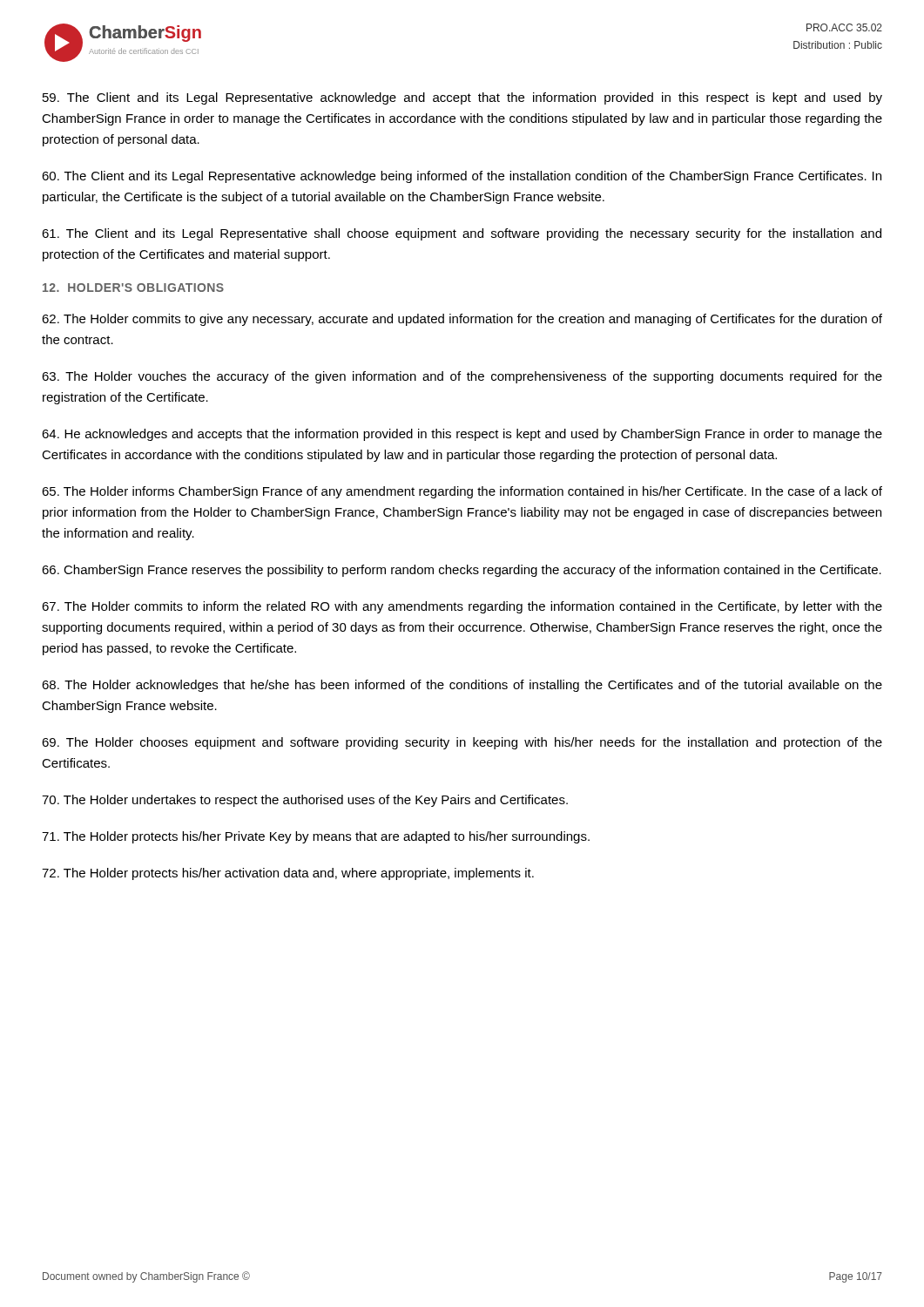Locate the block of text that opens with "The Holder vouches the accuracy of the given"
Image resolution: width=924 pixels, height=1307 pixels.
click(462, 386)
